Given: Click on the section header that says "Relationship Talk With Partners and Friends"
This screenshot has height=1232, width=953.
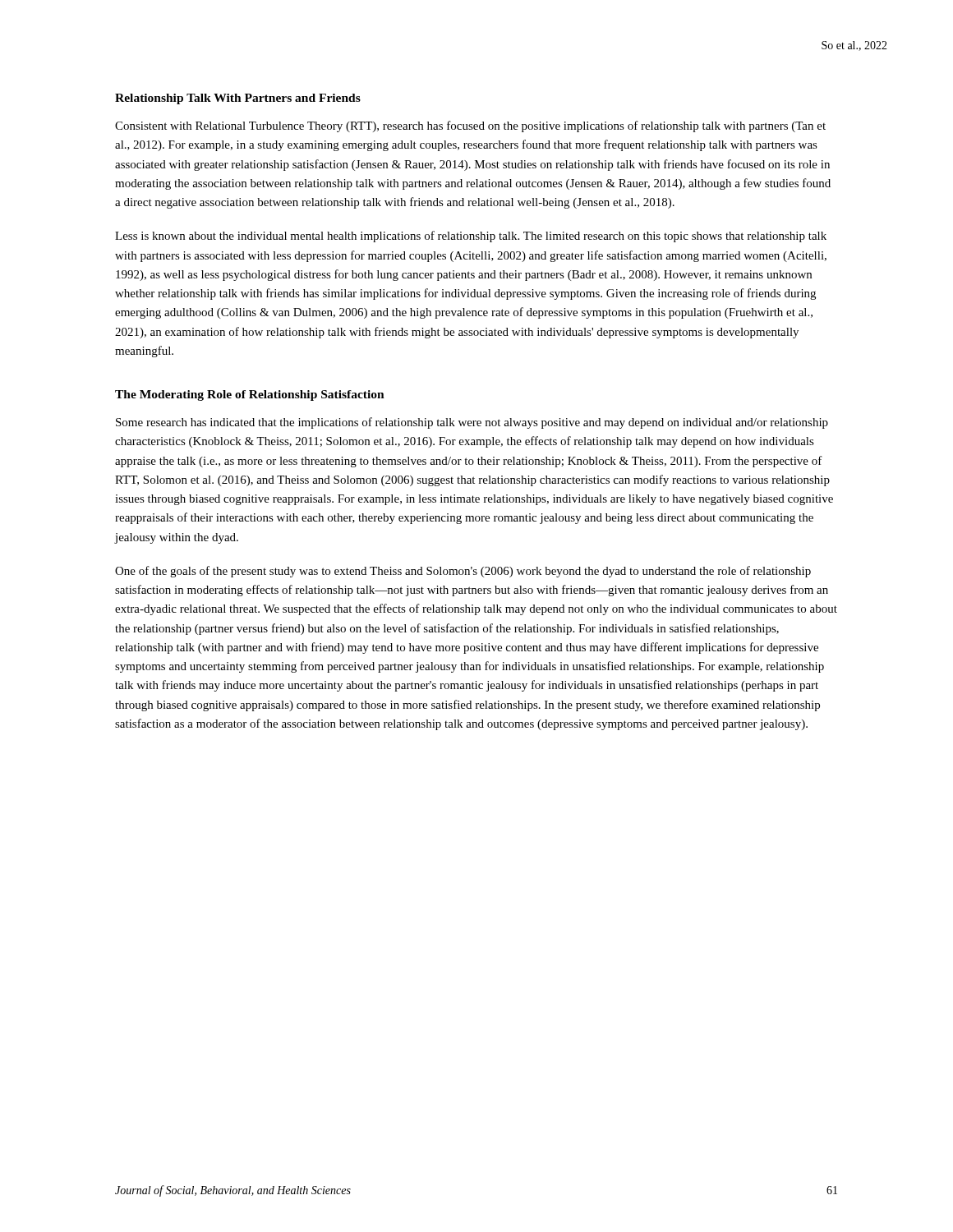Looking at the screenshot, I should 238,97.
